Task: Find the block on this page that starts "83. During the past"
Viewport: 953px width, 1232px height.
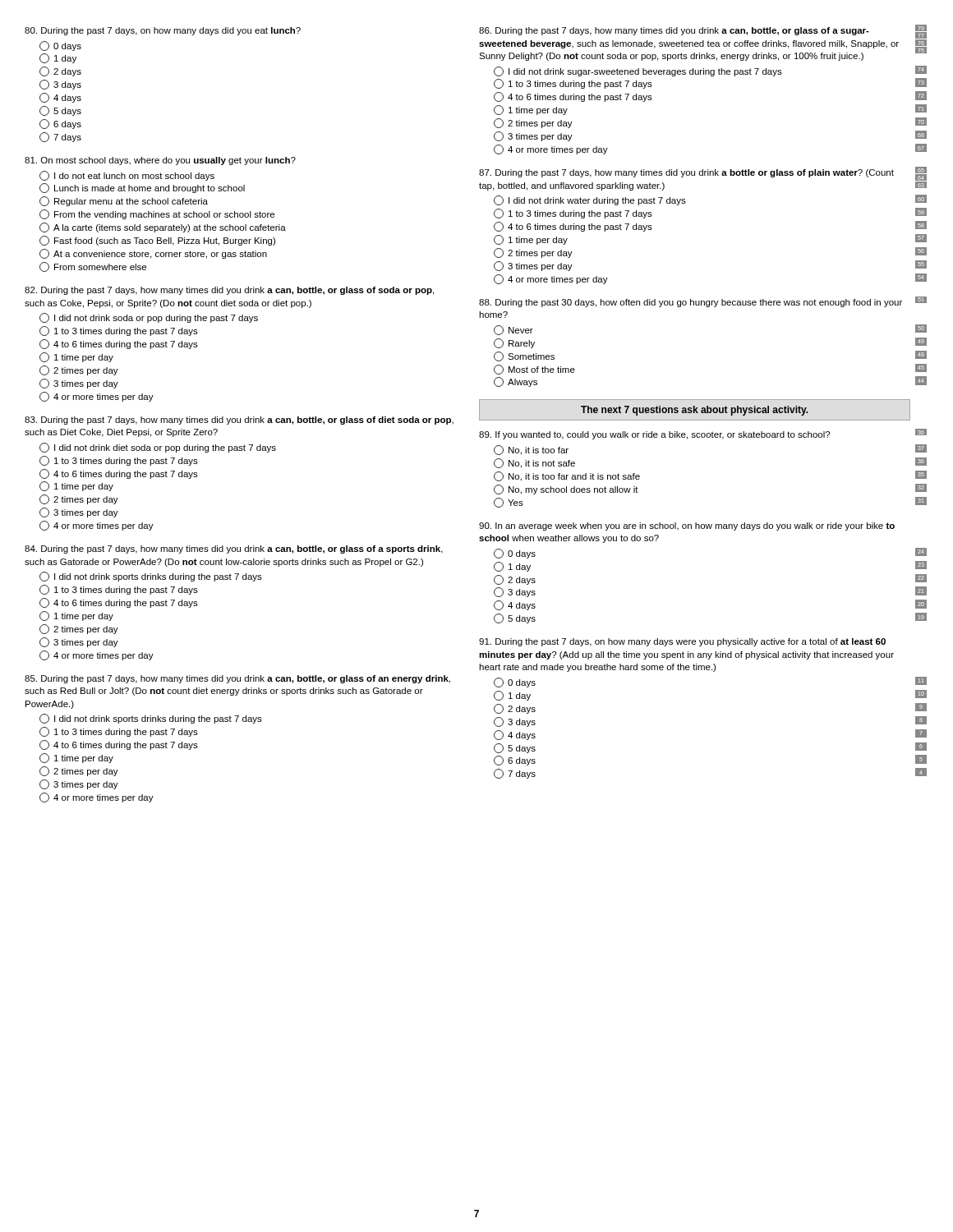Action: tap(239, 421)
